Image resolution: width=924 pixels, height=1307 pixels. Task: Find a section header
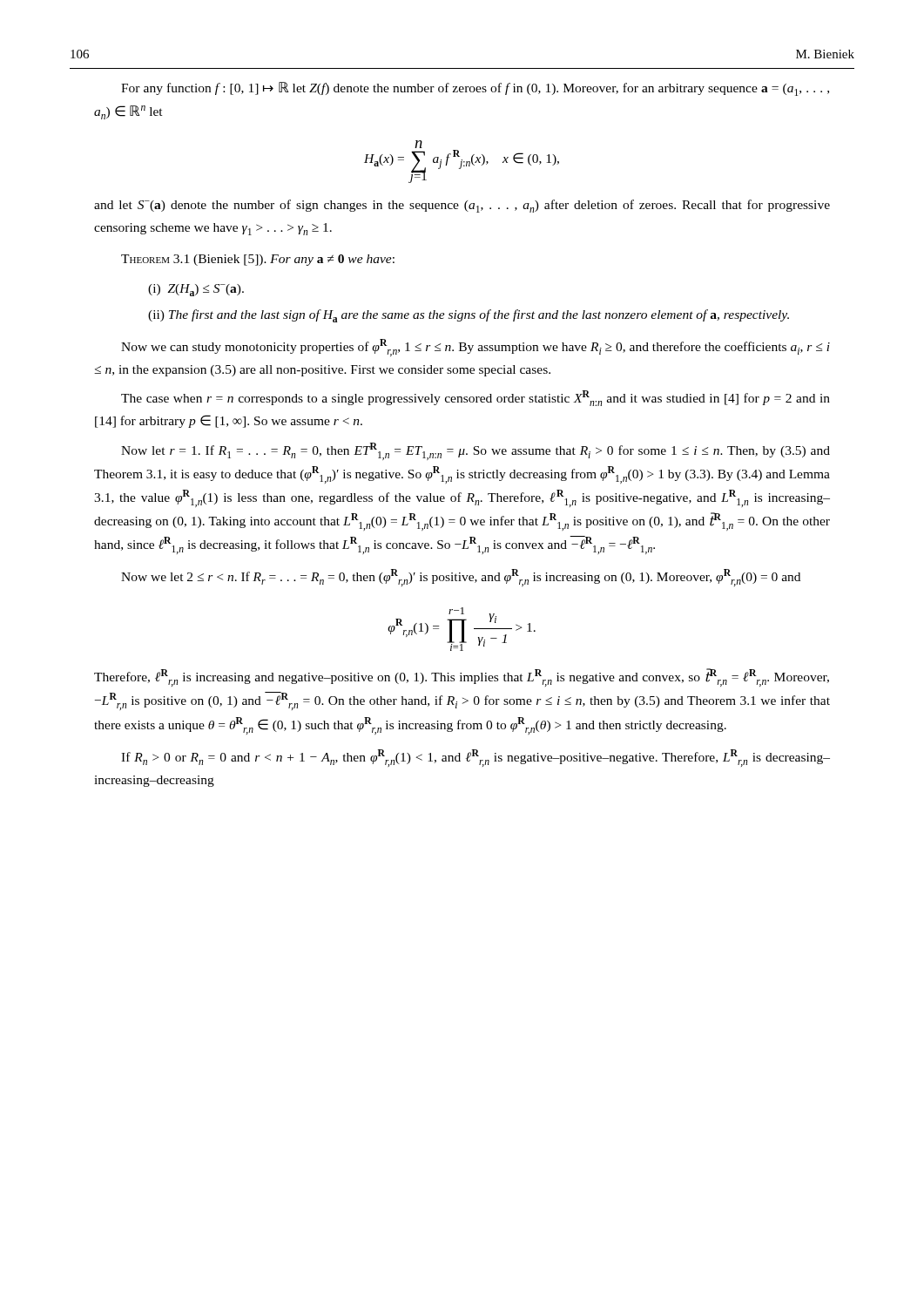click(x=258, y=258)
